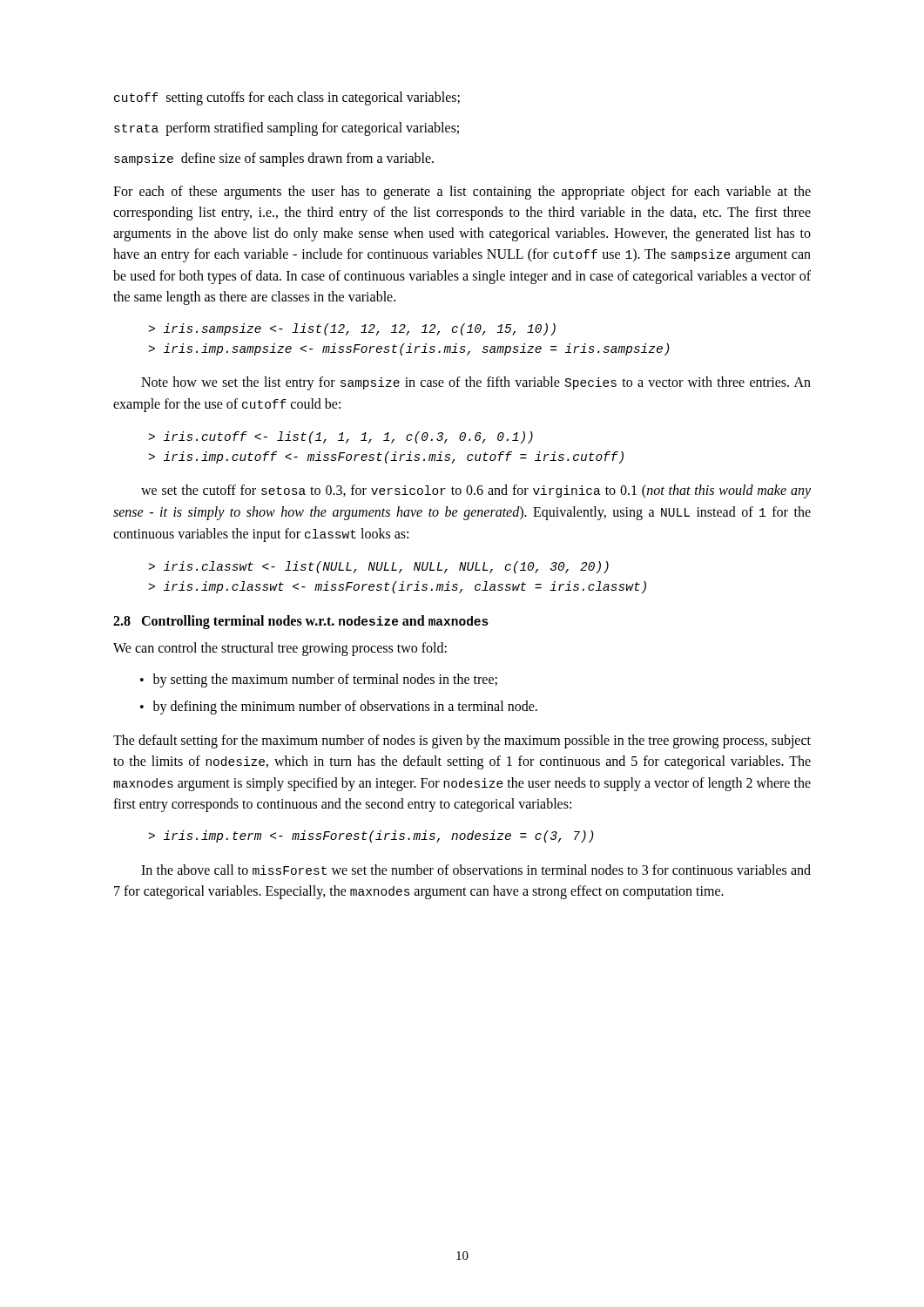Click on the block starting "For each of these"
Image resolution: width=924 pixels, height=1307 pixels.
462,244
